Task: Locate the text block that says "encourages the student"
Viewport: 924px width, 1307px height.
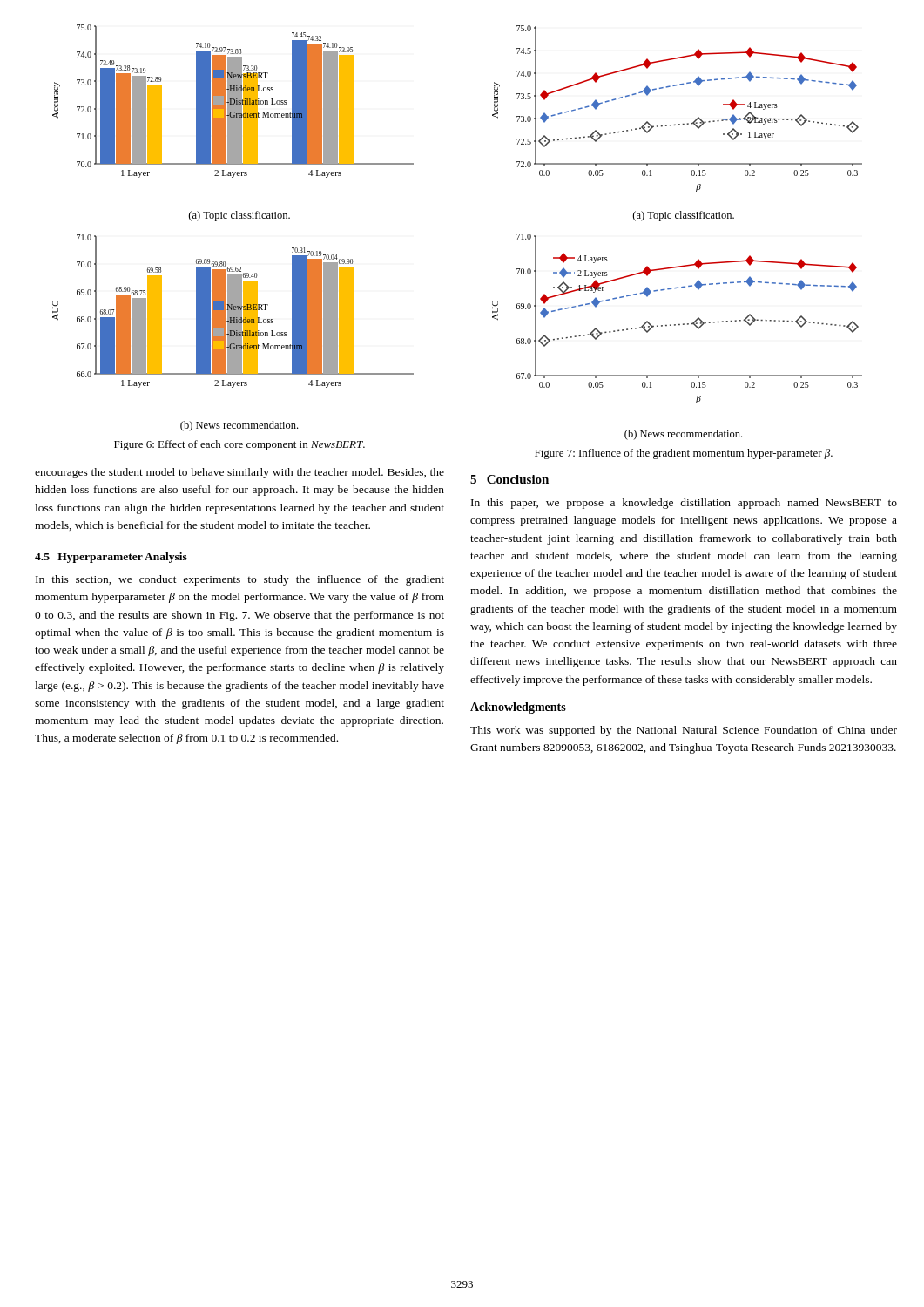Action: point(240,498)
